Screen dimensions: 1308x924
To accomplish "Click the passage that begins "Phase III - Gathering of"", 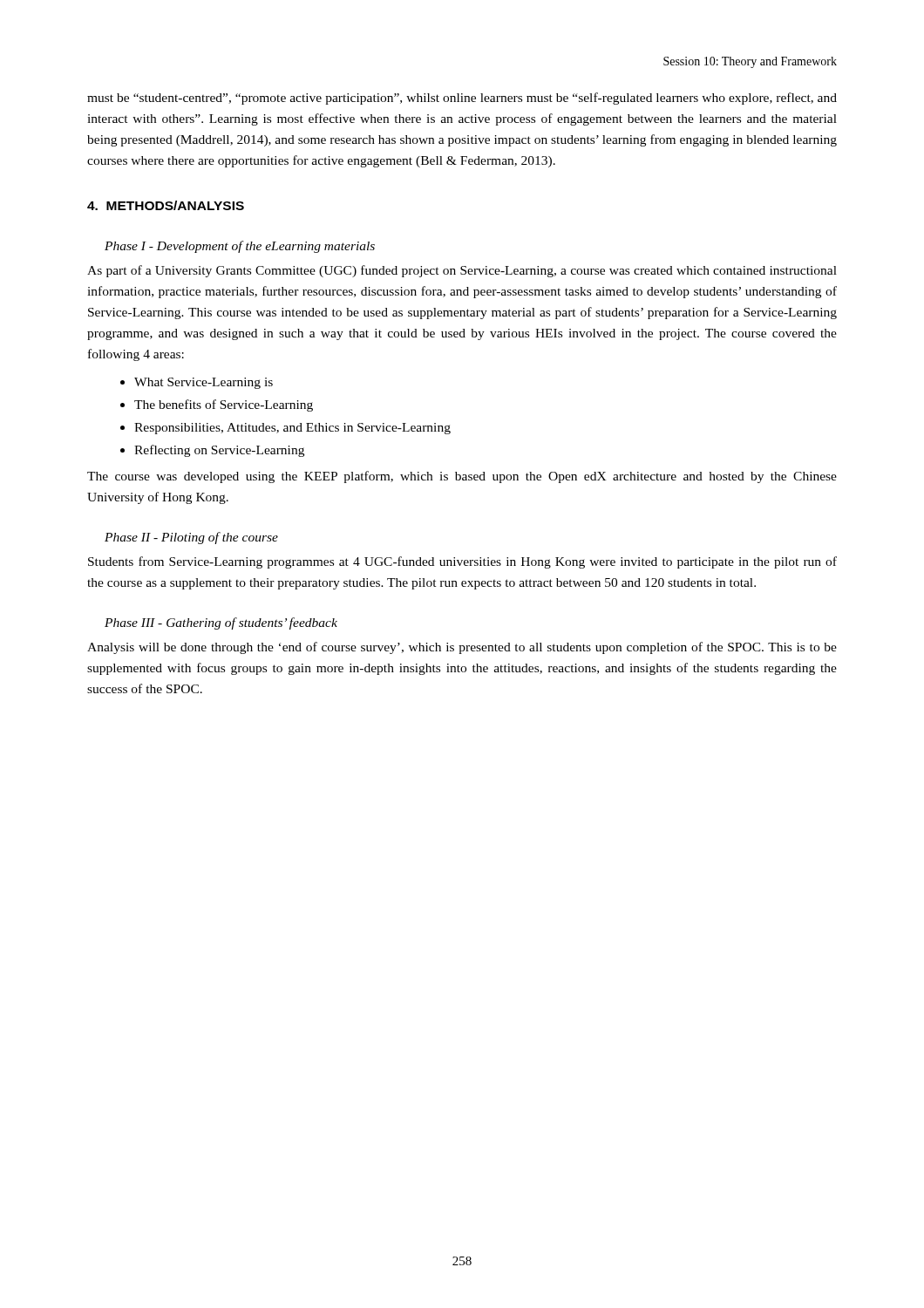I will tap(221, 622).
